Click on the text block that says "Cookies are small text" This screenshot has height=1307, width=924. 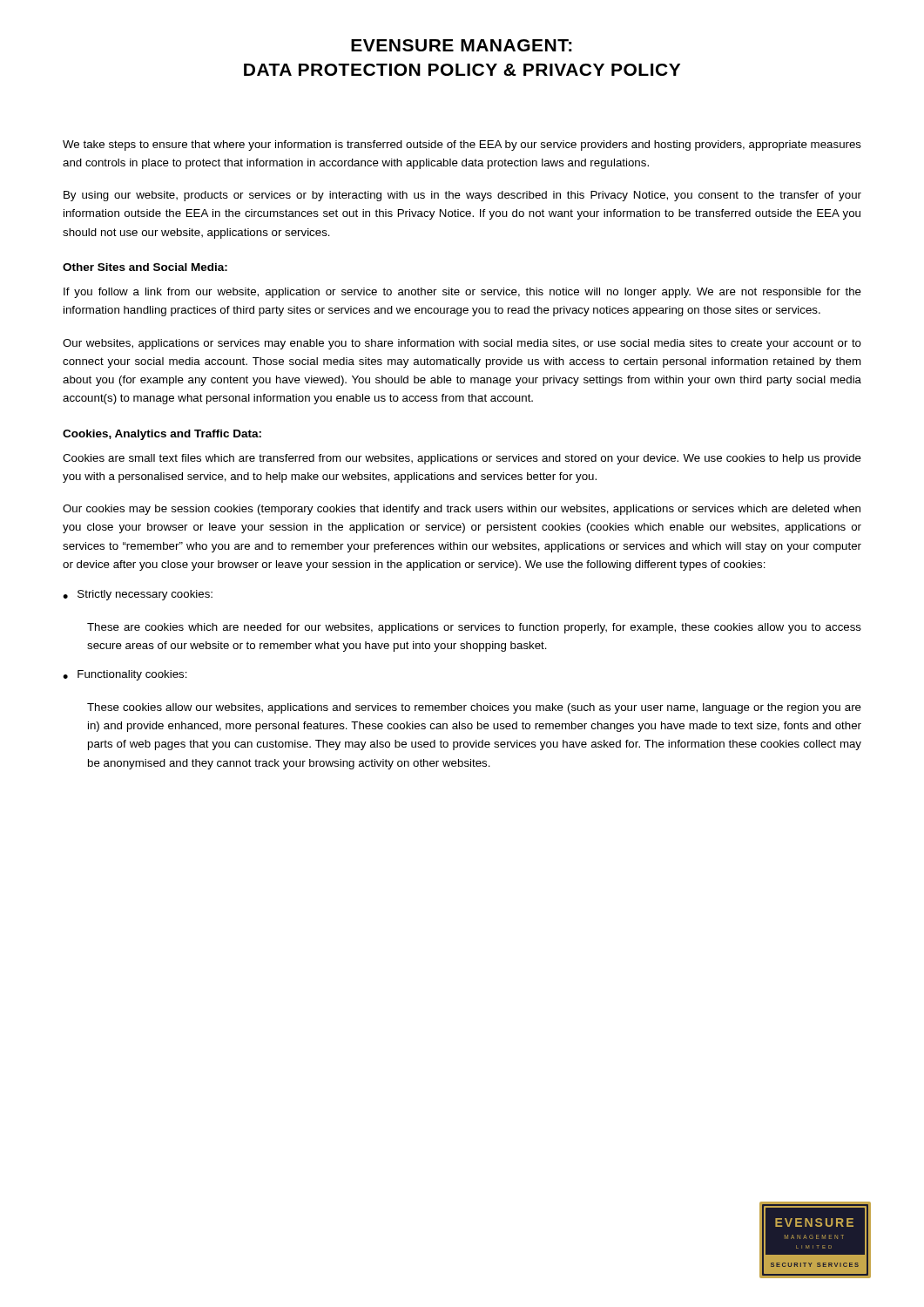click(x=462, y=467)
